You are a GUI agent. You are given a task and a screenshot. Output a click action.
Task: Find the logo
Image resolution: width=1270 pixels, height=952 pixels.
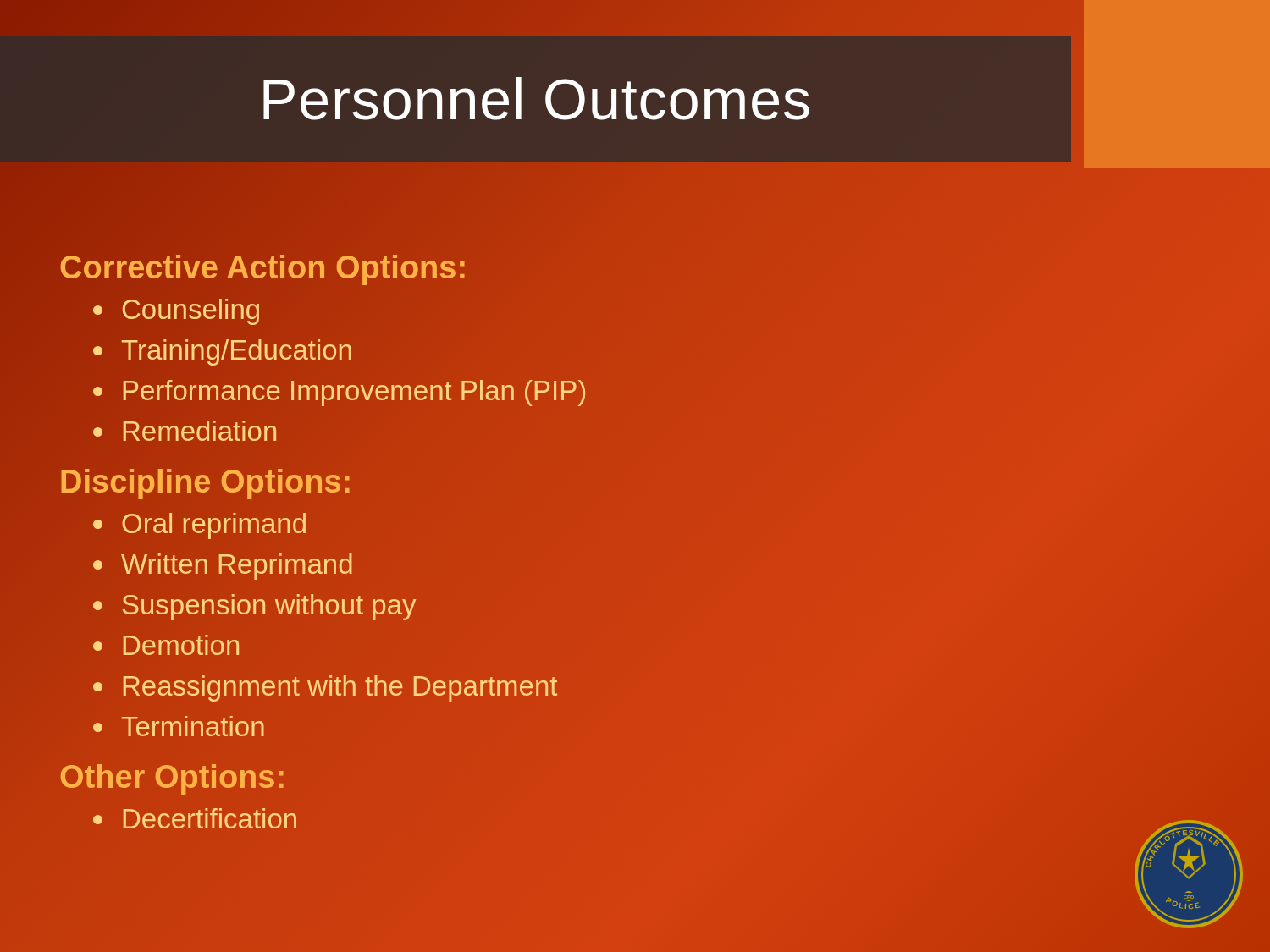(x=1189, y=874)
